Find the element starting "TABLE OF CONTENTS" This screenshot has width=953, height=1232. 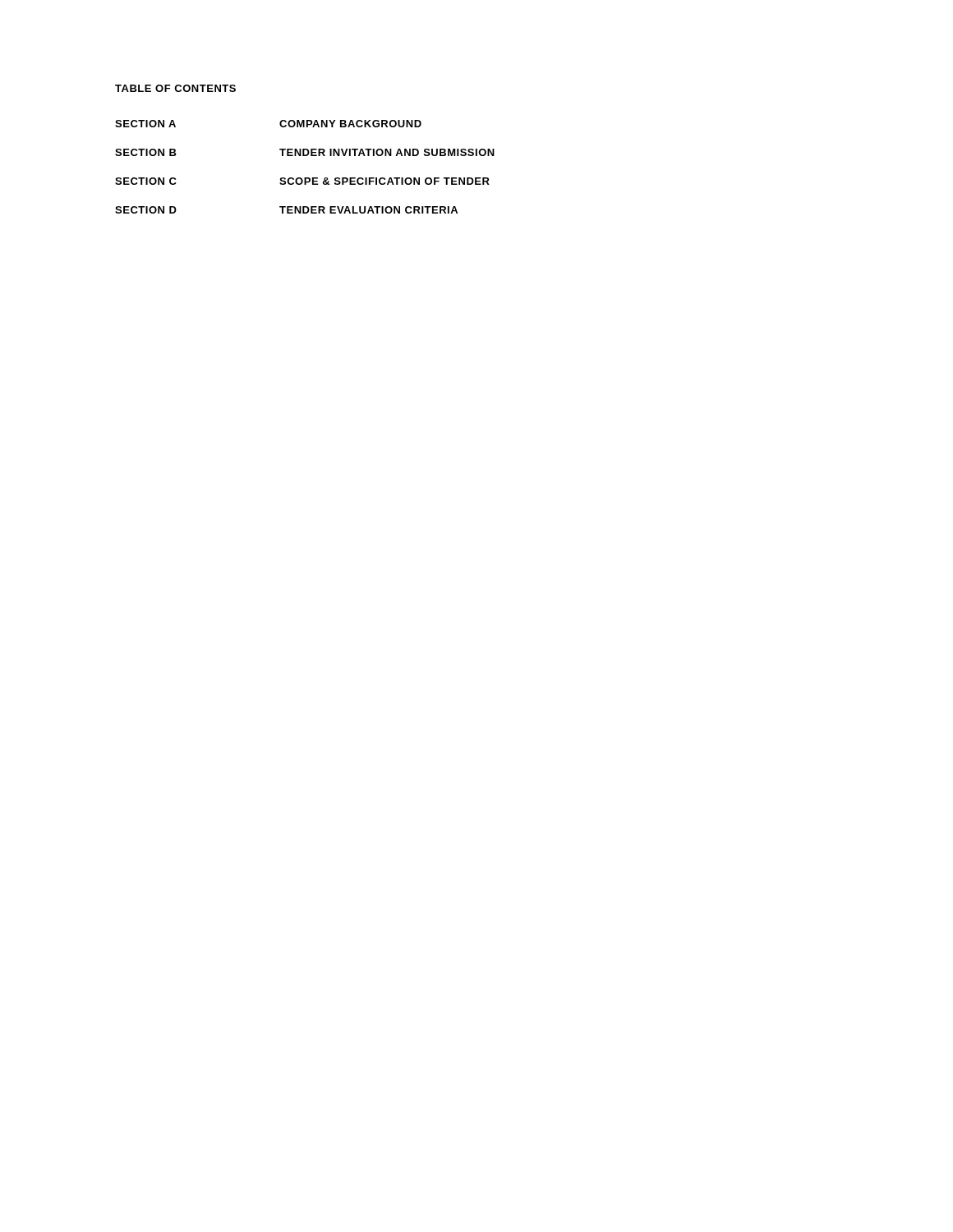pos(176,88)
